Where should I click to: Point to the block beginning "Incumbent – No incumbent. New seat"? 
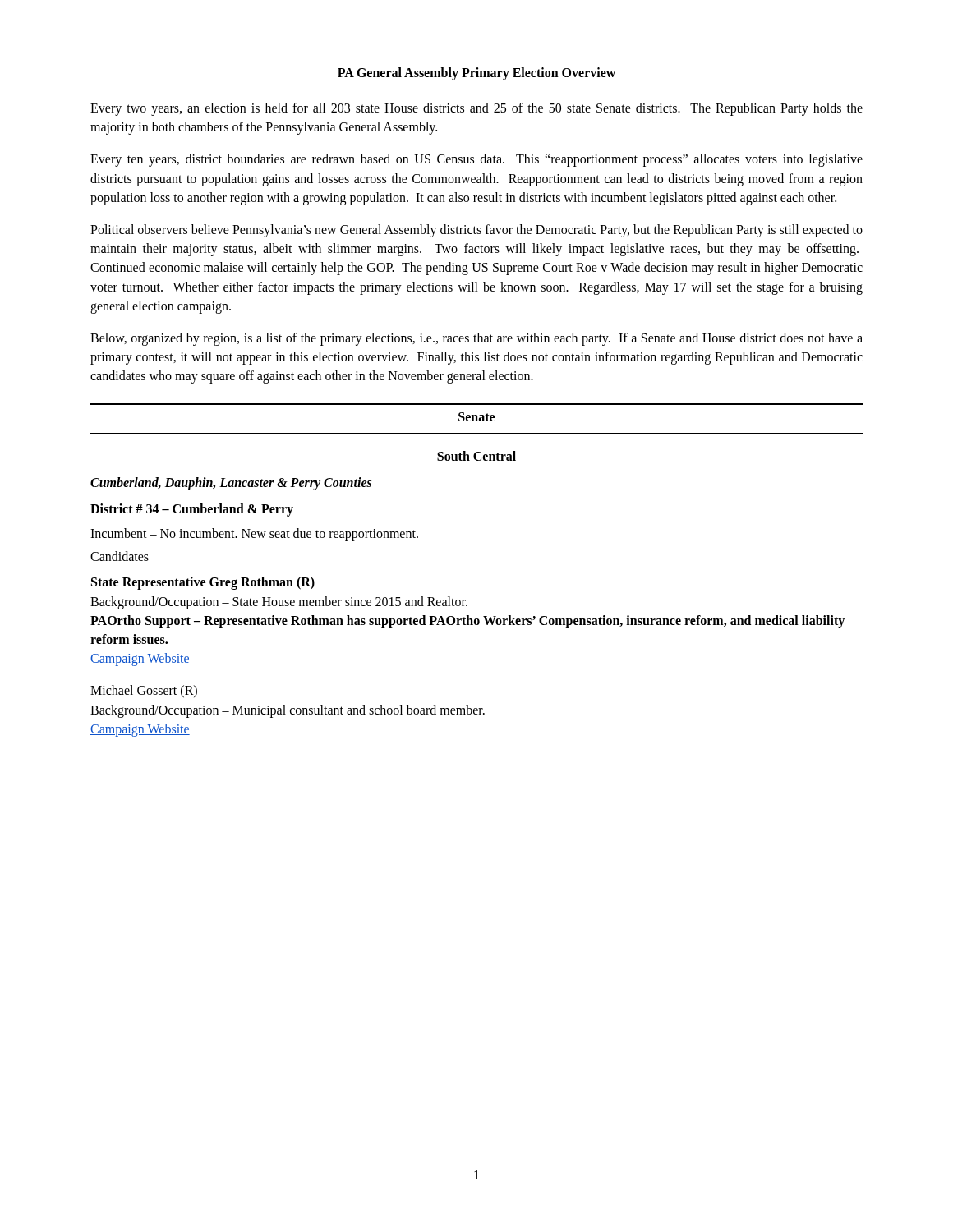(255, 534)
